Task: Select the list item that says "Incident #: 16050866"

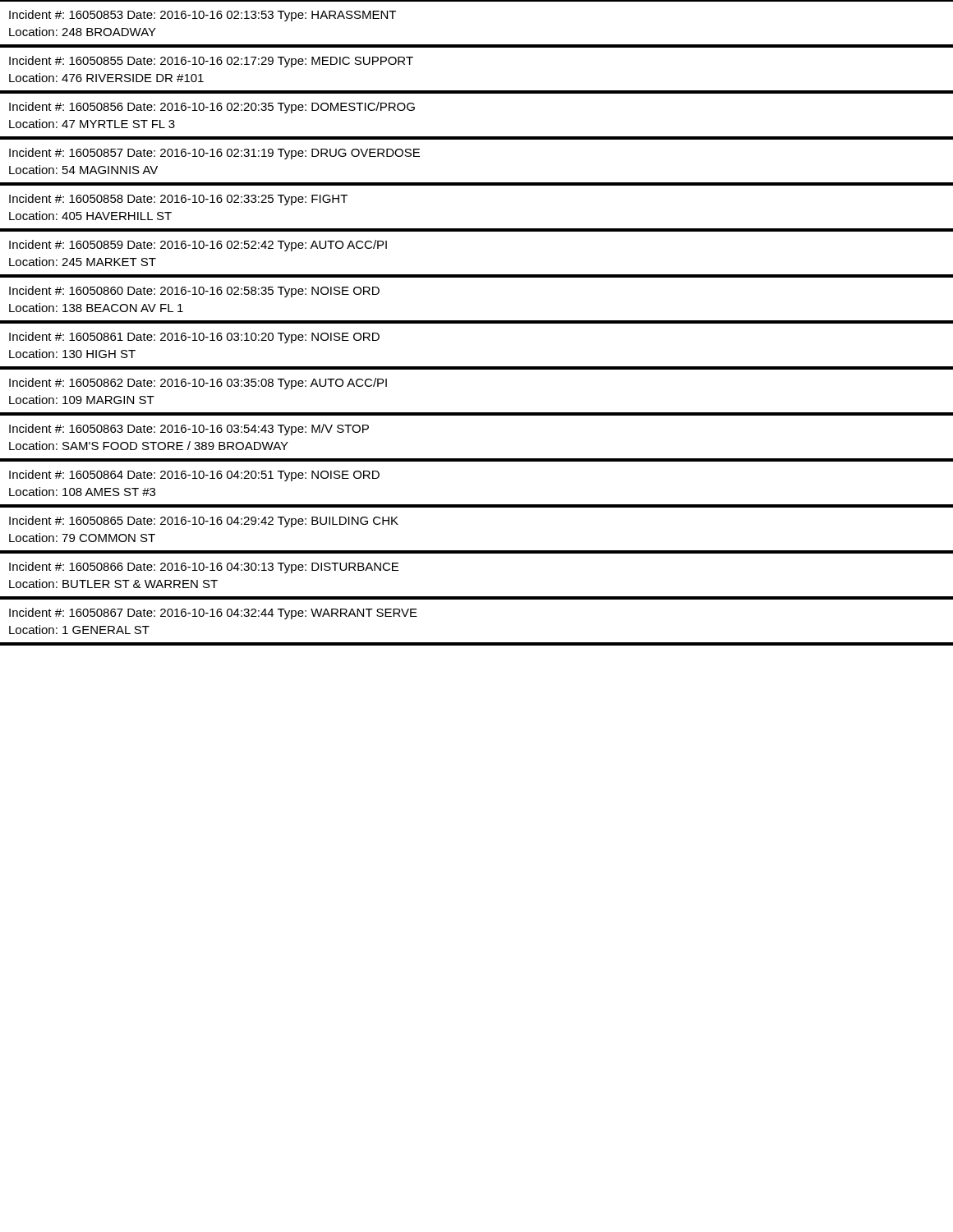Action: pyautogui.click(x=204, y=568)
